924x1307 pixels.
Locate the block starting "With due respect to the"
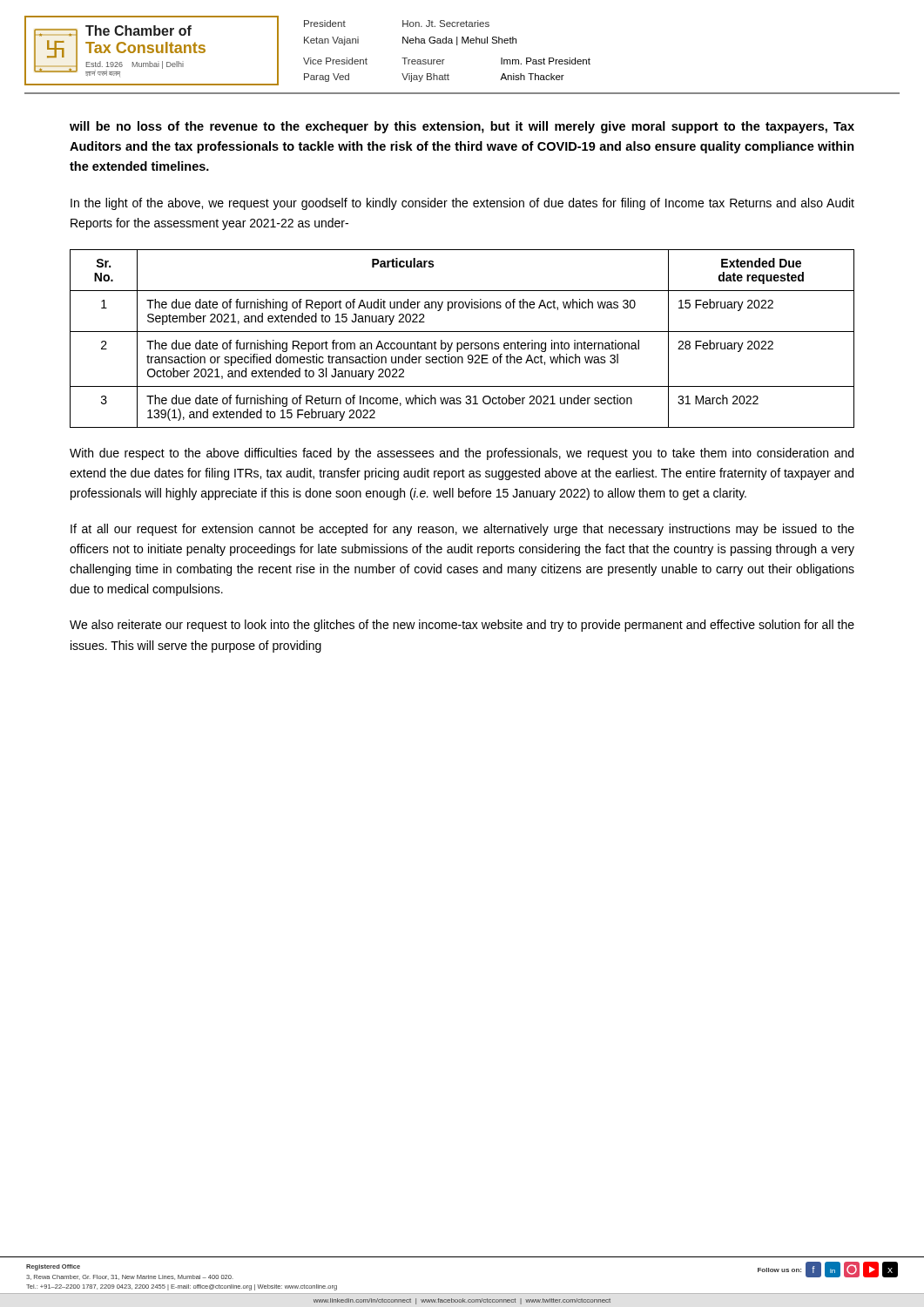(462, 473)
